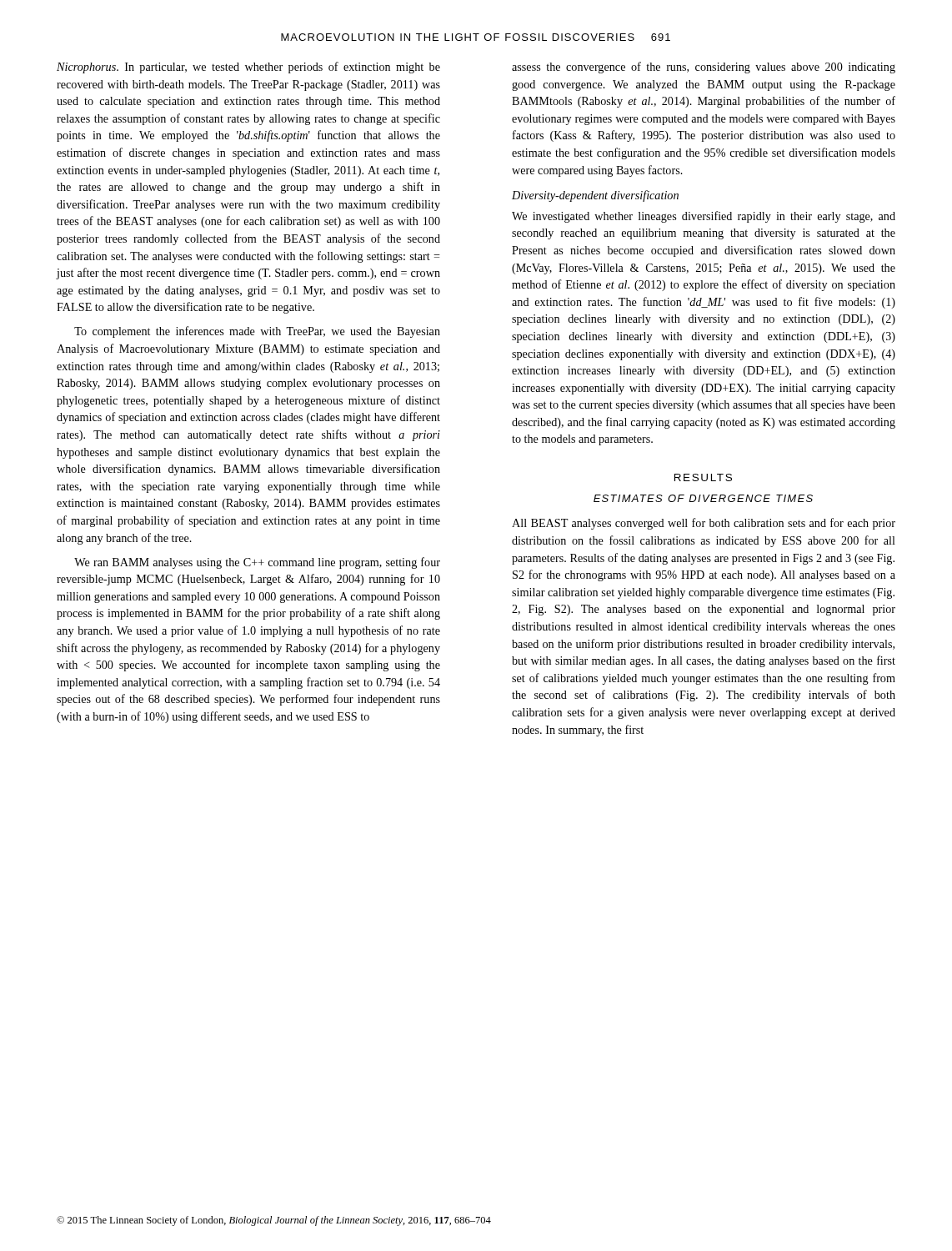Screen dimensions: 1251x952
Task: Find the block starting "Nicrophorus. In particular, we tested whether periods of"
Action: tap(248, 187)
